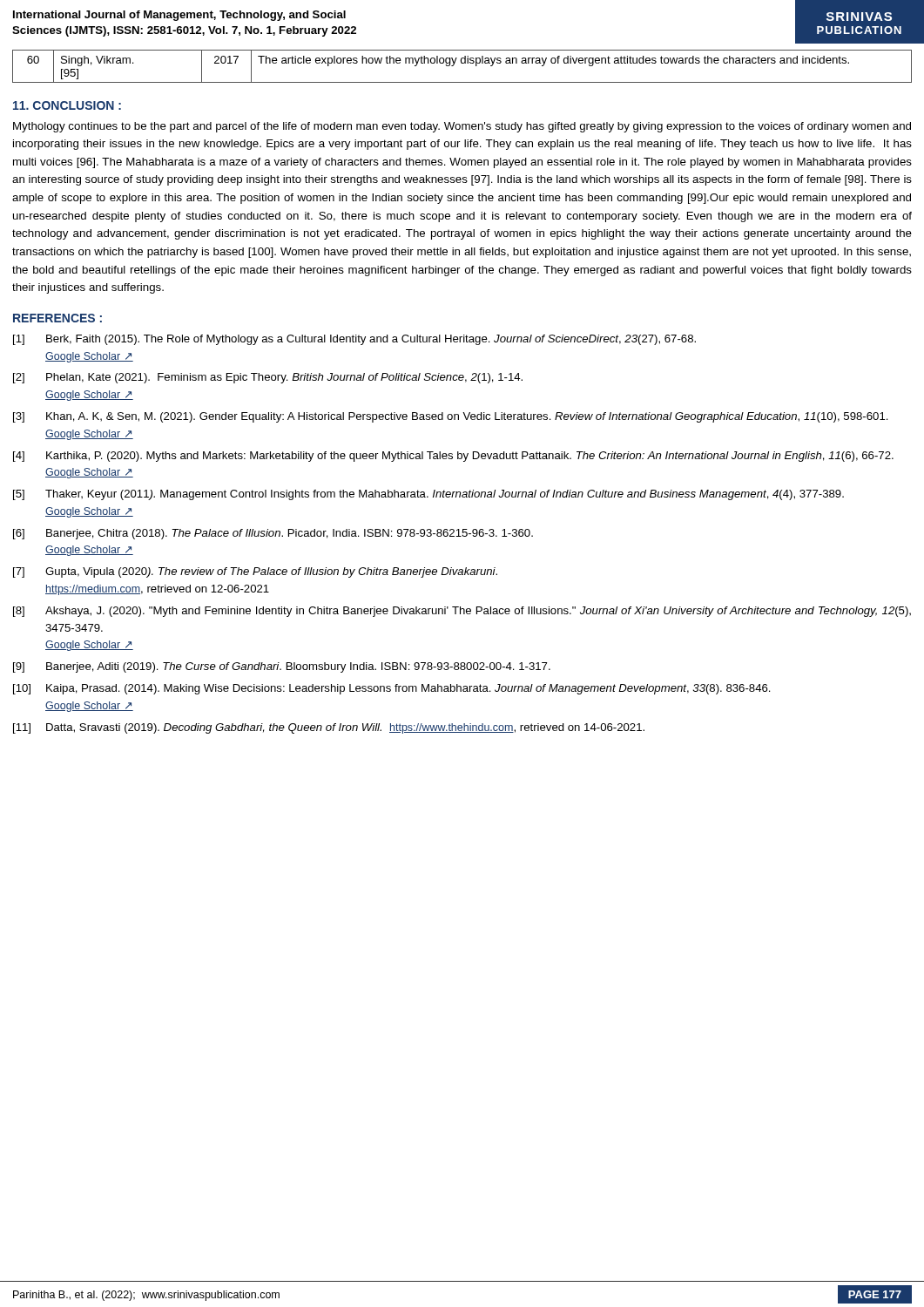
Task: Navigate to the text starting "[2] Phelan, Kate (2021). Feminism"
Action: [462, 386]
